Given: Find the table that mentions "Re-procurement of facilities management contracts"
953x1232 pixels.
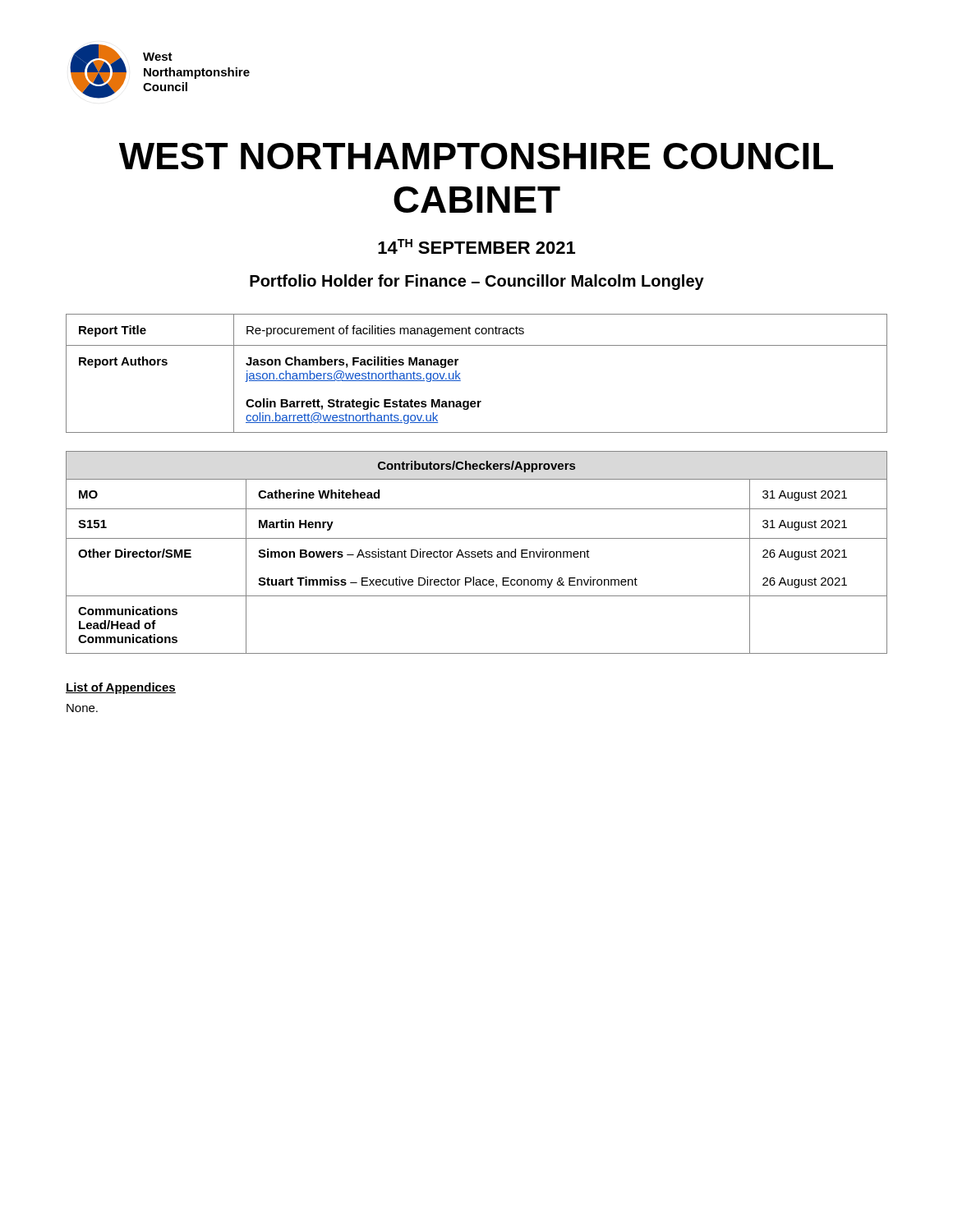Looking at the screenshot, I should coord(476,373).
